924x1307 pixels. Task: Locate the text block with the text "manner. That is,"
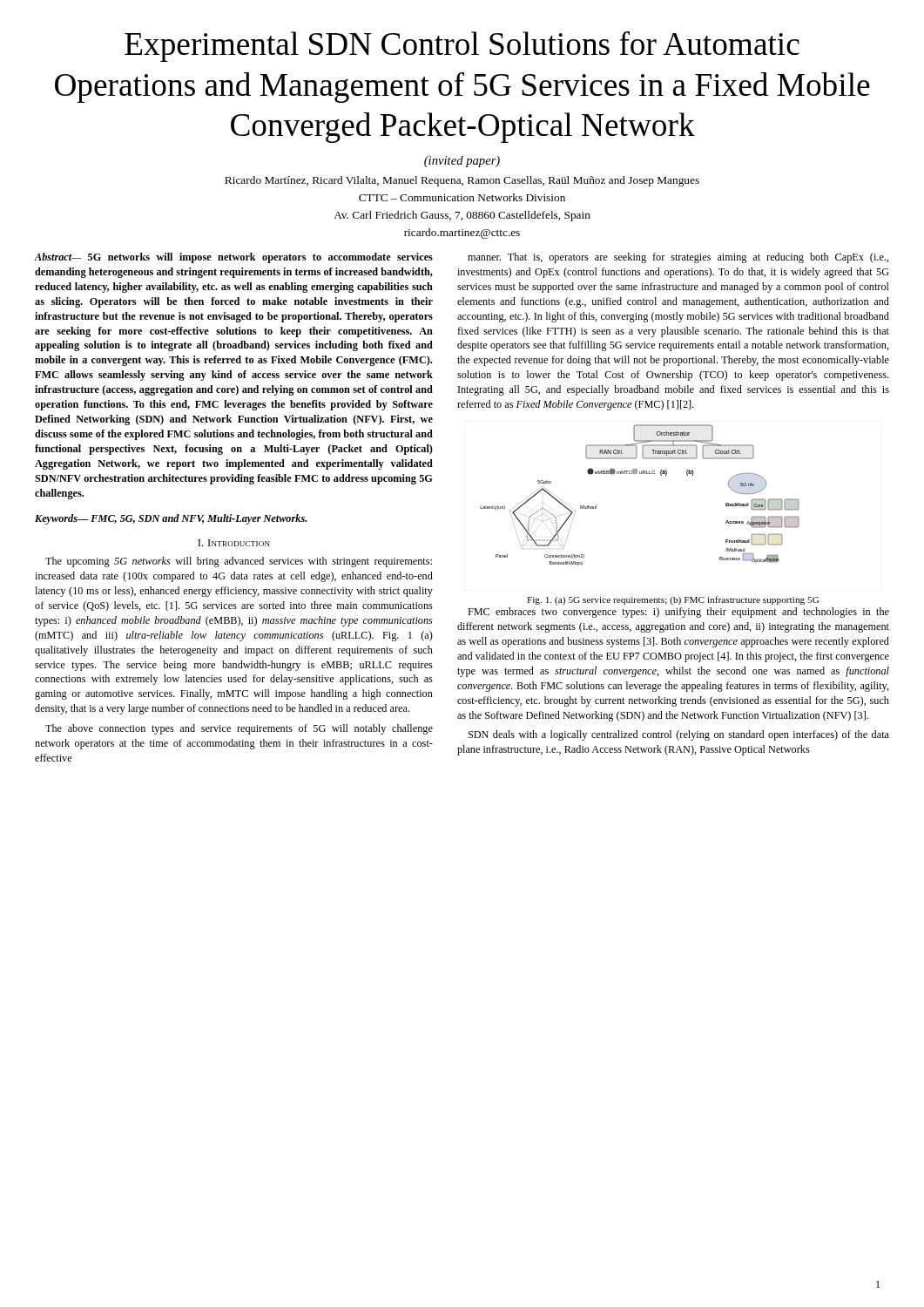coord(673,331)
